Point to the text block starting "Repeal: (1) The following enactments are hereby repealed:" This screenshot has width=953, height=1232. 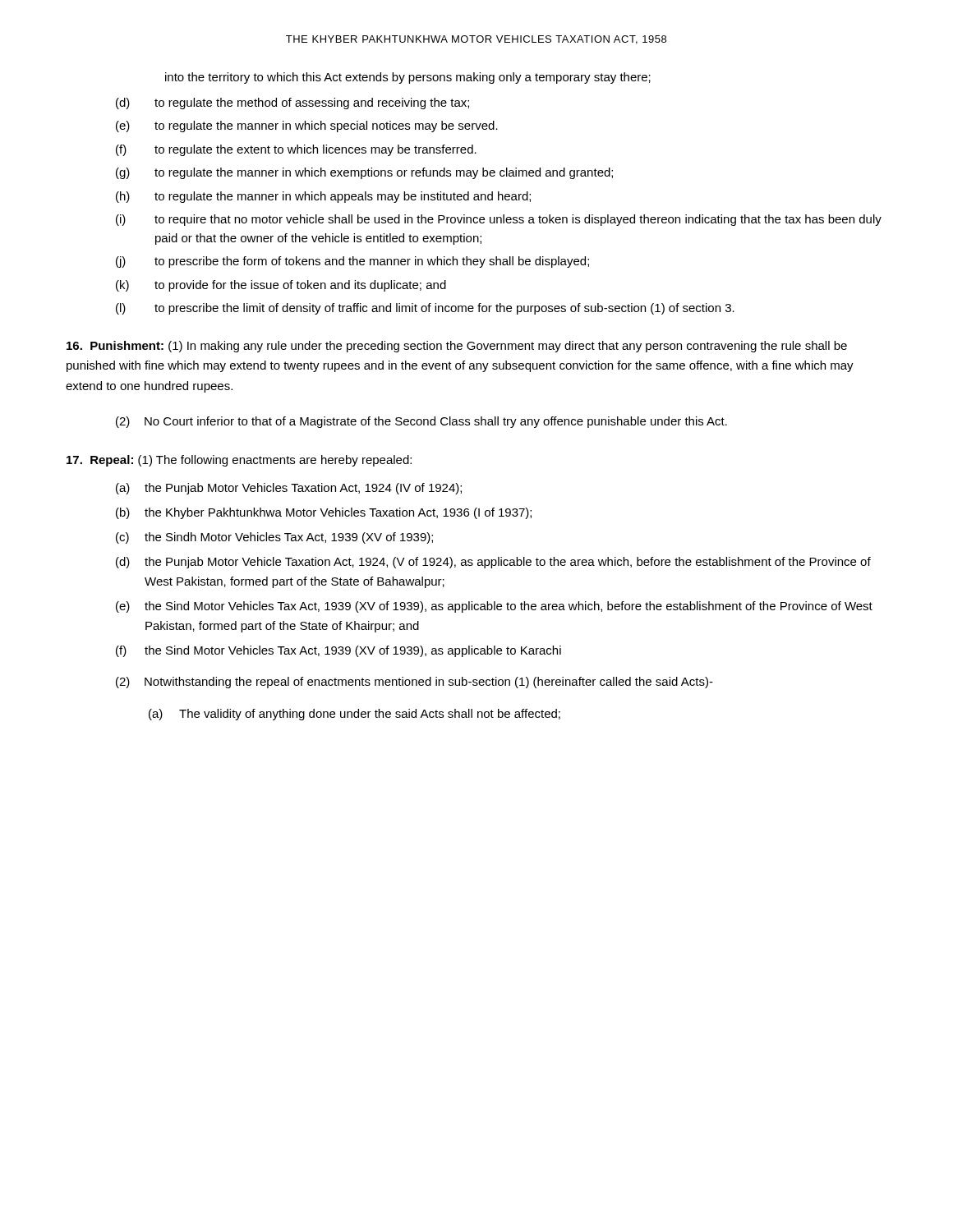(239, 459)
